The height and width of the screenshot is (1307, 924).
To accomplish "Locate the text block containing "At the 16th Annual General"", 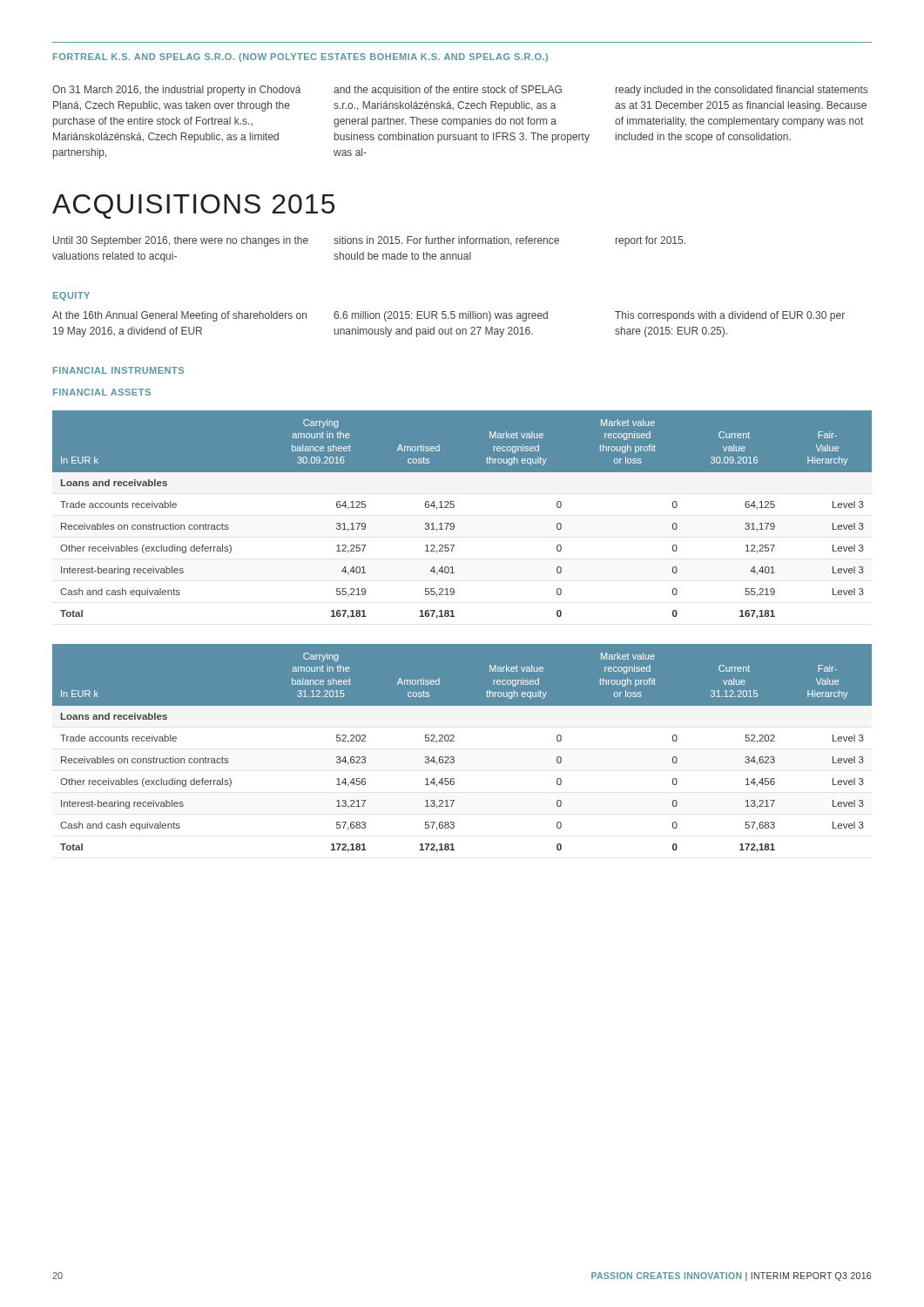I will tap(462, 323).
